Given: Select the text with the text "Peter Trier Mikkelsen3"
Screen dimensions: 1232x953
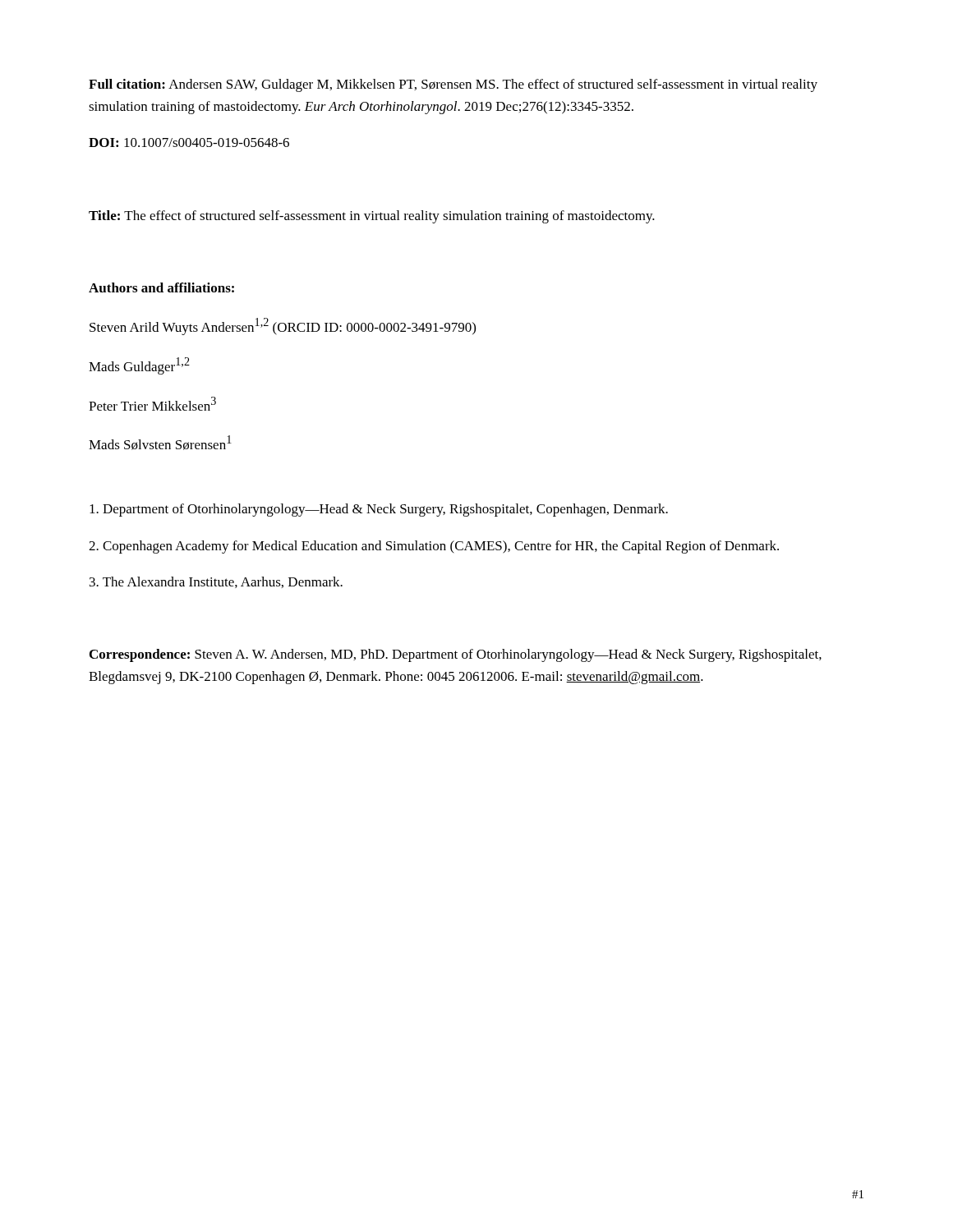Looking at the screenshot, I should pyautogui.click(x=152, y=404).
